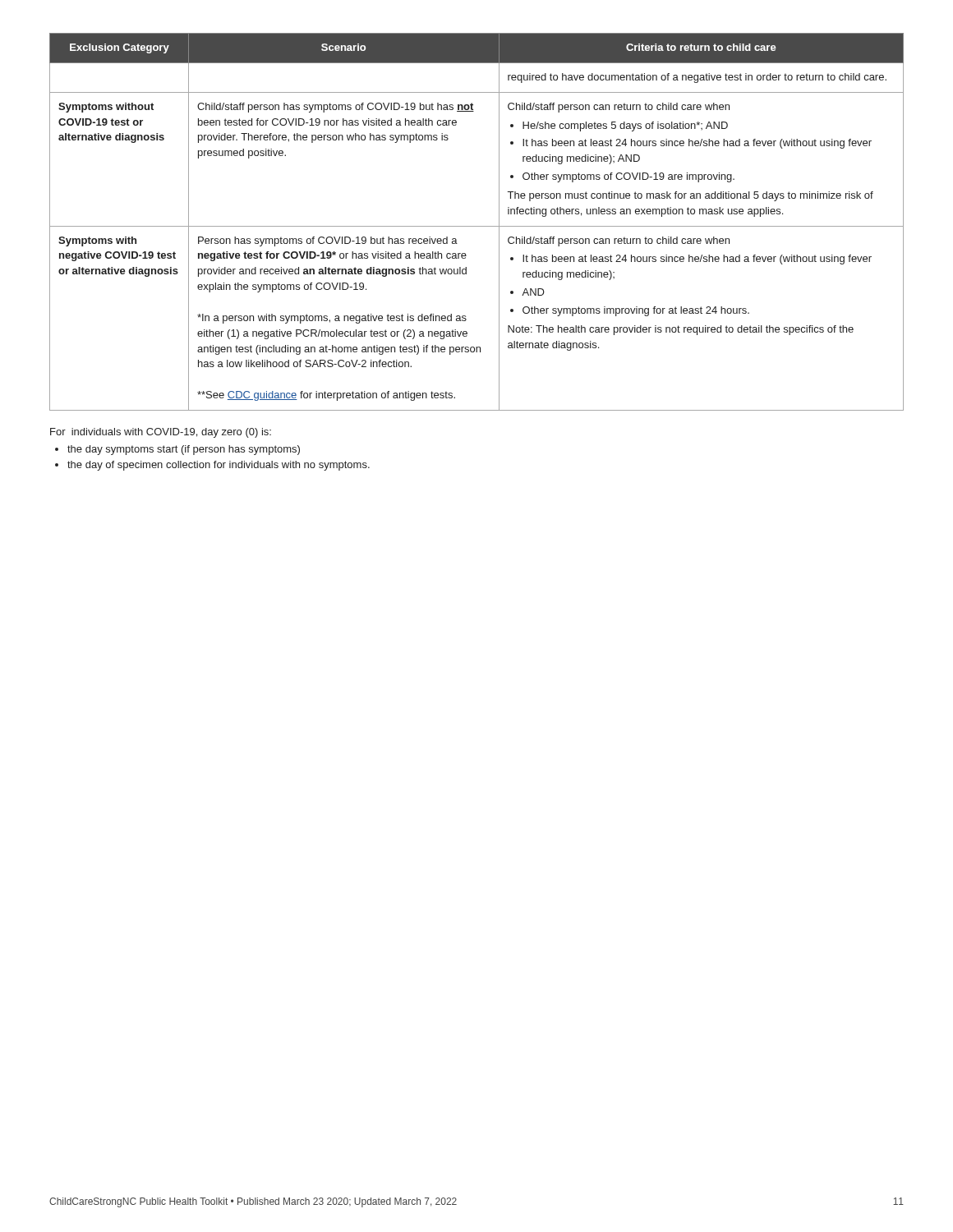Locate the block of text that opens with "the day of specimen collection for individuals"

[212, 466]
